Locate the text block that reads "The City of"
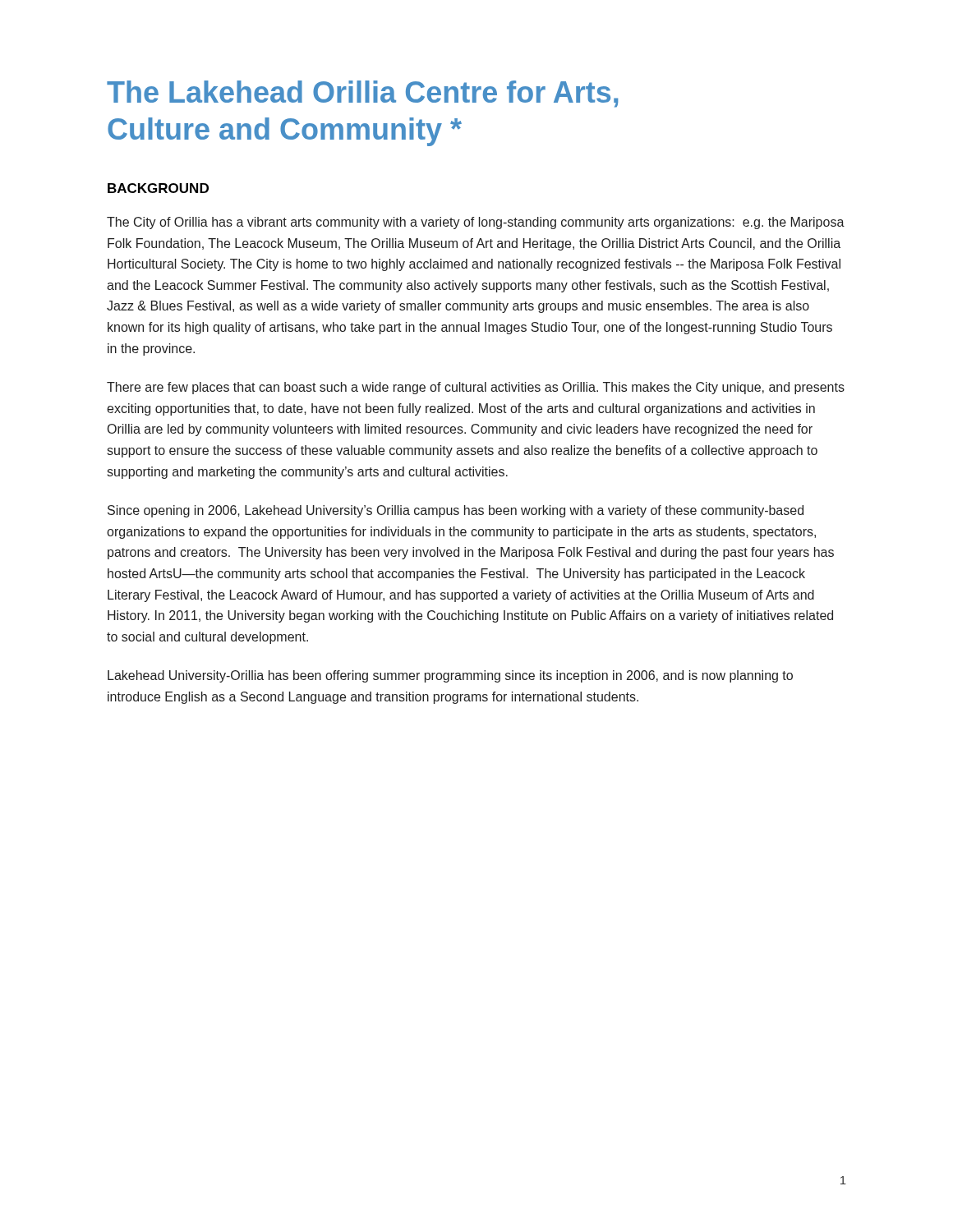 475,285
